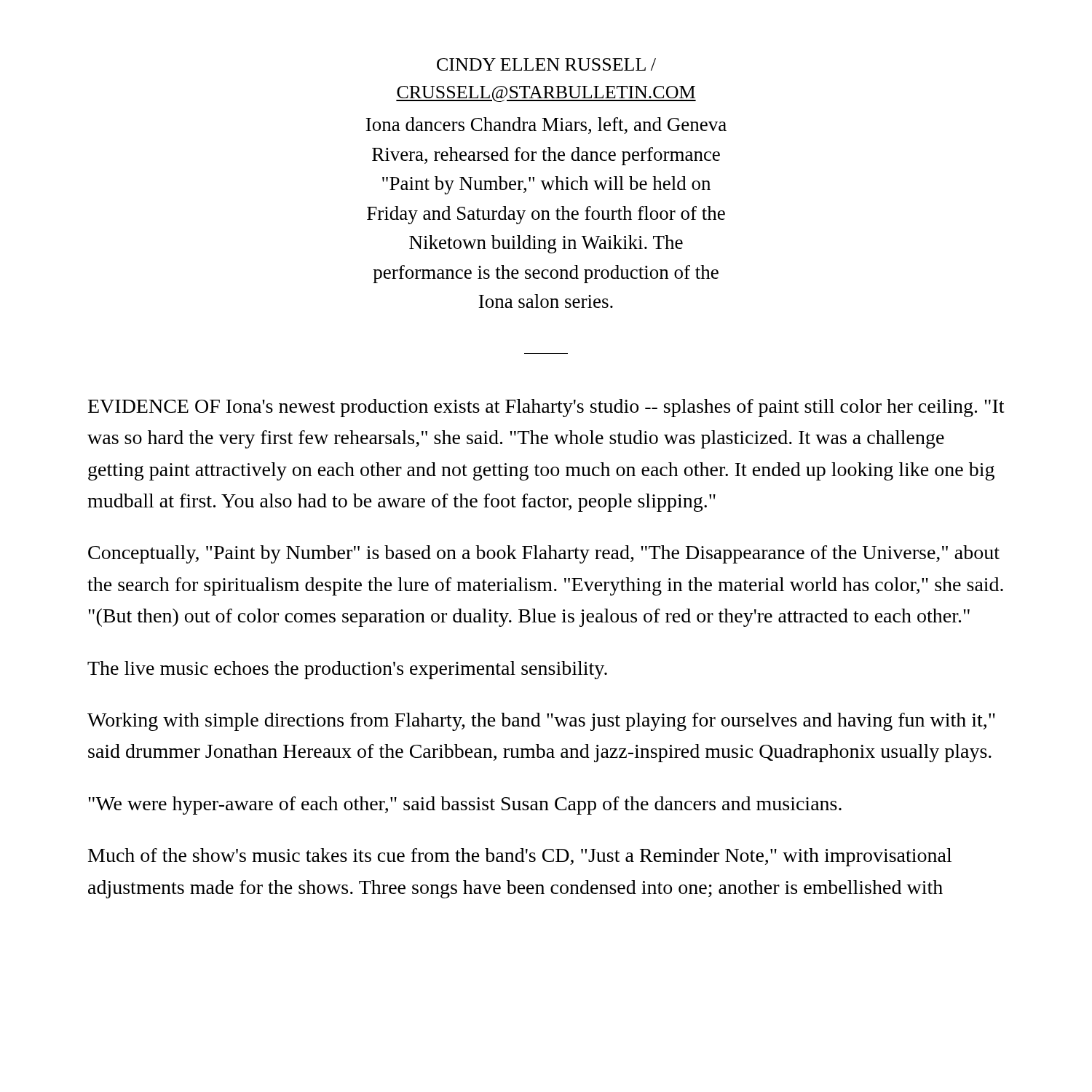
Task: Locate the block of text that opens with "Working with simple directions"
Action: click(546, 736)
